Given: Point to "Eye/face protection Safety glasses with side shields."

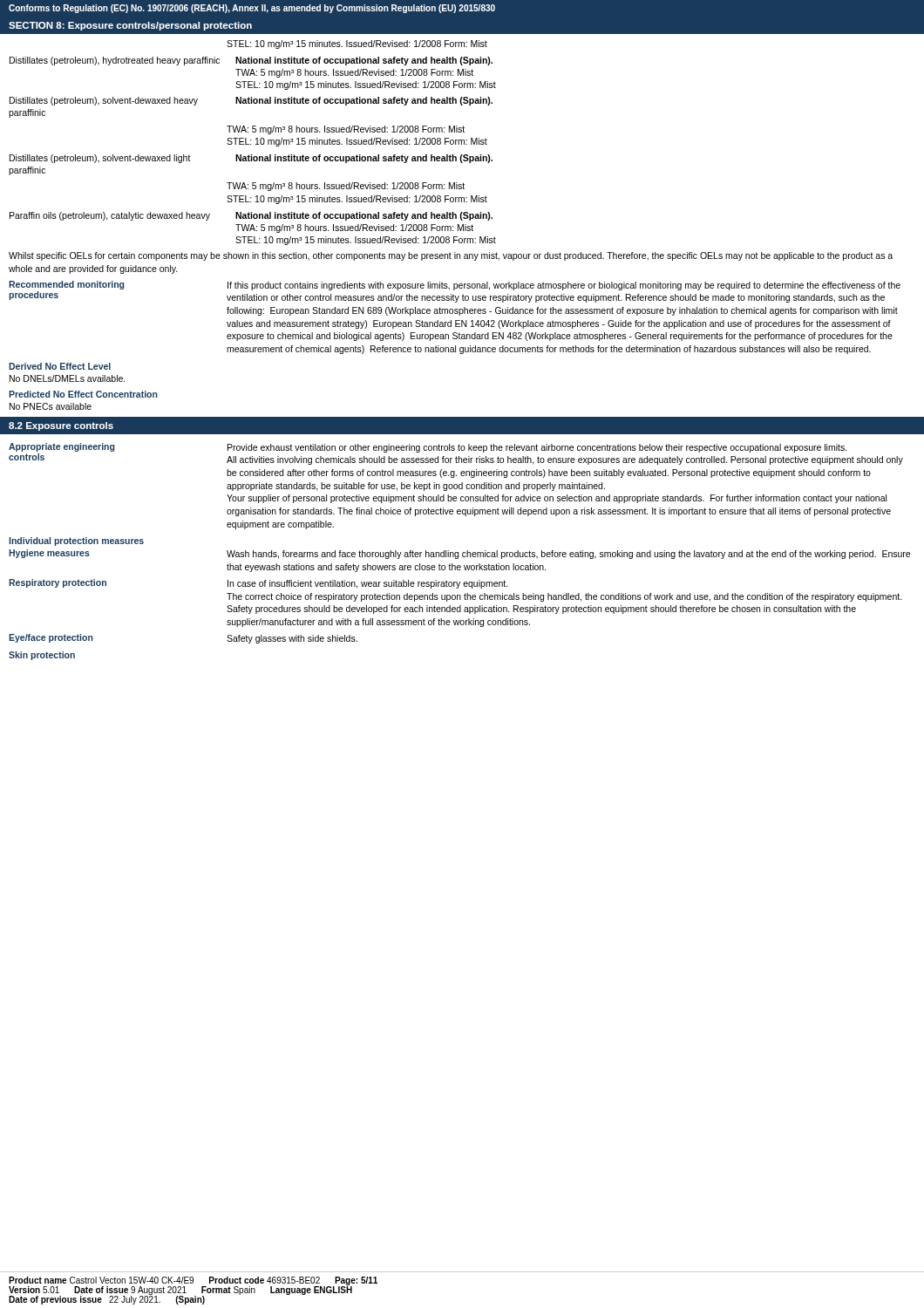Looking at the screenshot, I should click(x=65, y=639).
